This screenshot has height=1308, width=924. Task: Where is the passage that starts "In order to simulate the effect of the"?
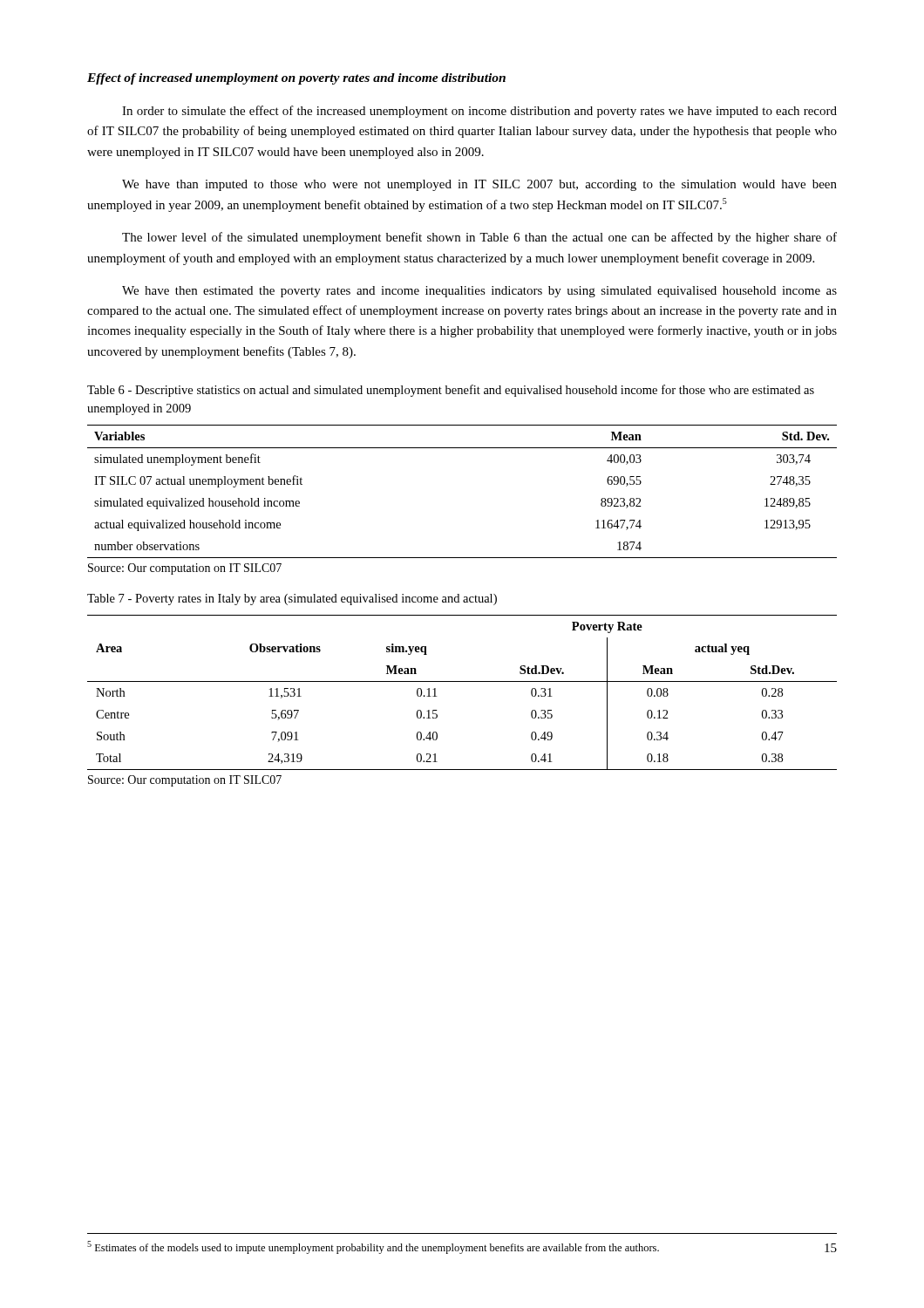[462, 131]
